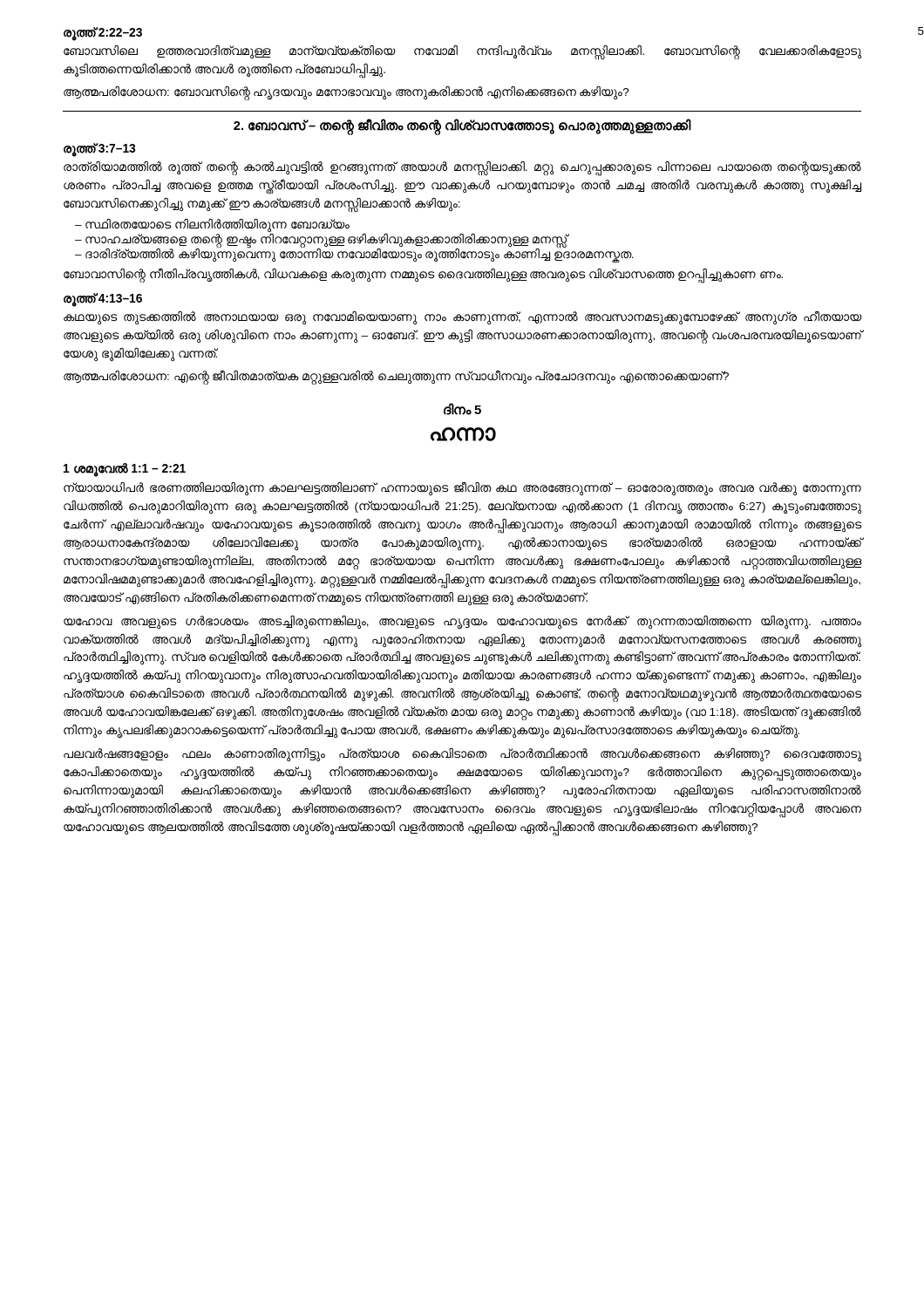The image size is (924, 1308).
Task: Point to the passage starting "– ദാരിദ്ര്യത്തിൽ കഴിയുന്നുവെന്നു തോന്നിയ നവോമിയോടും രൂത്തിനോടും കാണിച്ച ഉദാരമനസ്കത."
Action: [355, 254]
